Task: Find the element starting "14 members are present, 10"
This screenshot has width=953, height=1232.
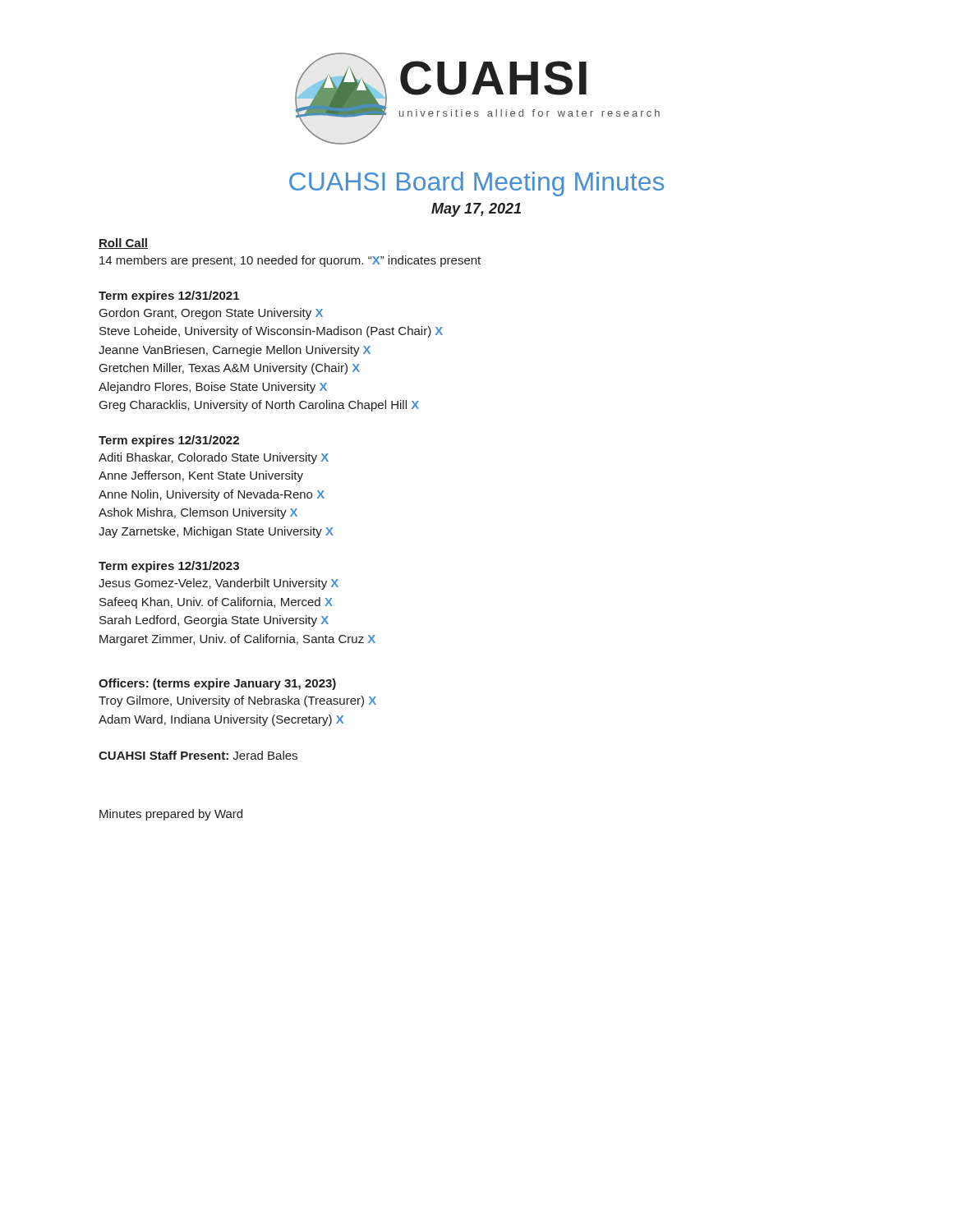Action: (x=290, y=260)
